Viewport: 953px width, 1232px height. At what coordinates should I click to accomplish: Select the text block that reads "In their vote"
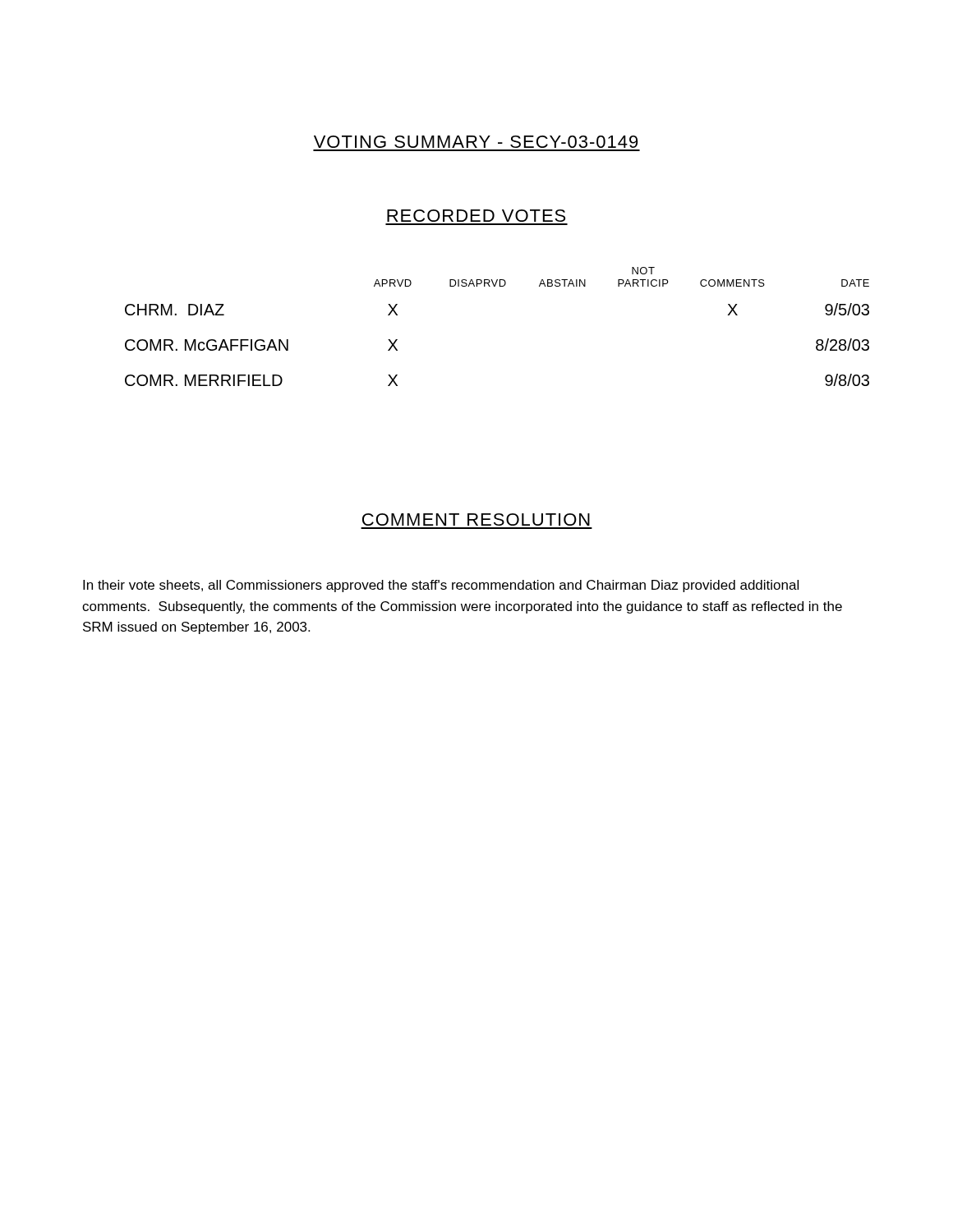[x=462, y=606]
